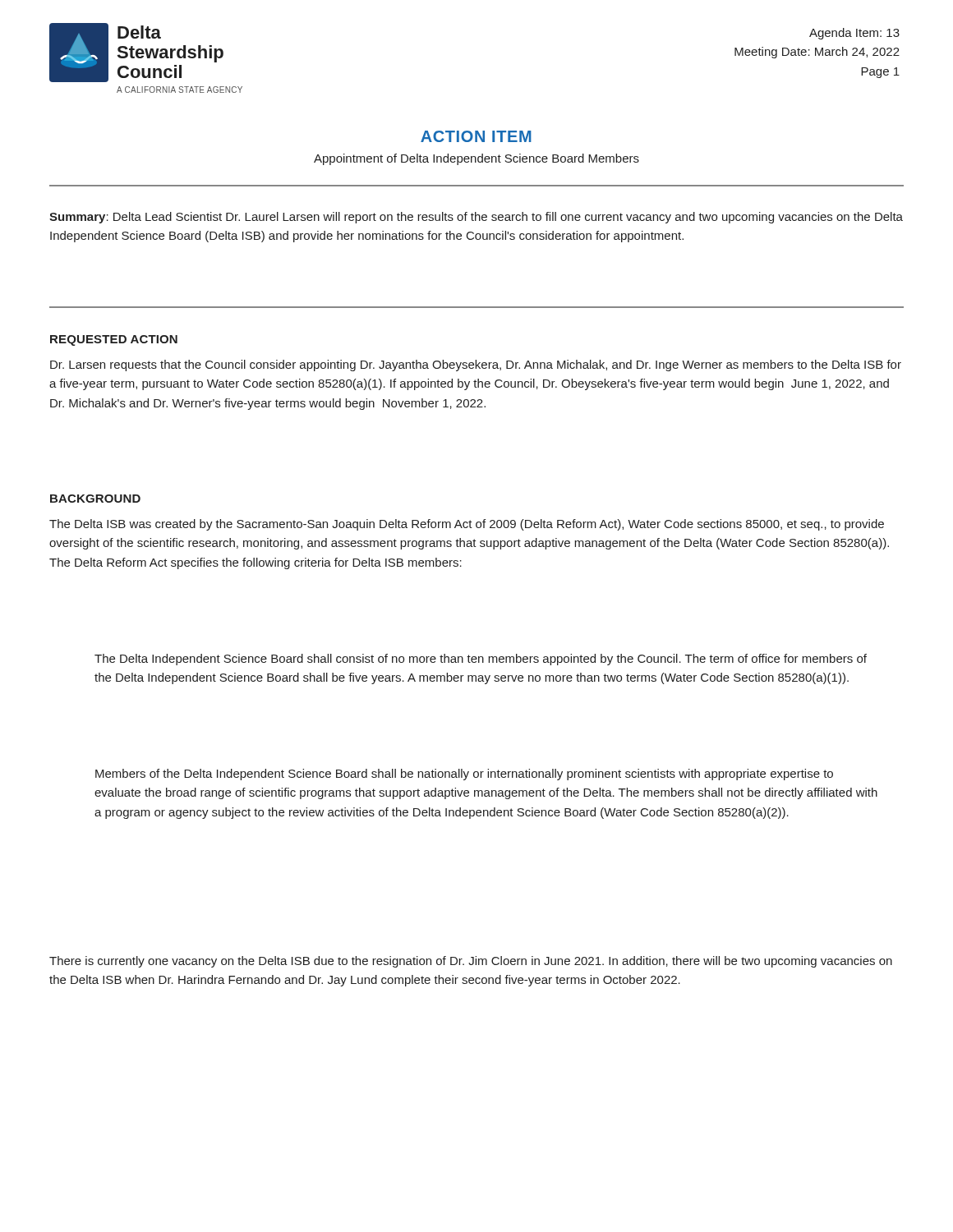Locate the text block containing "The Delta Independent Science Board shall consist"
The image size is (953, 1232).
(481, 668)
